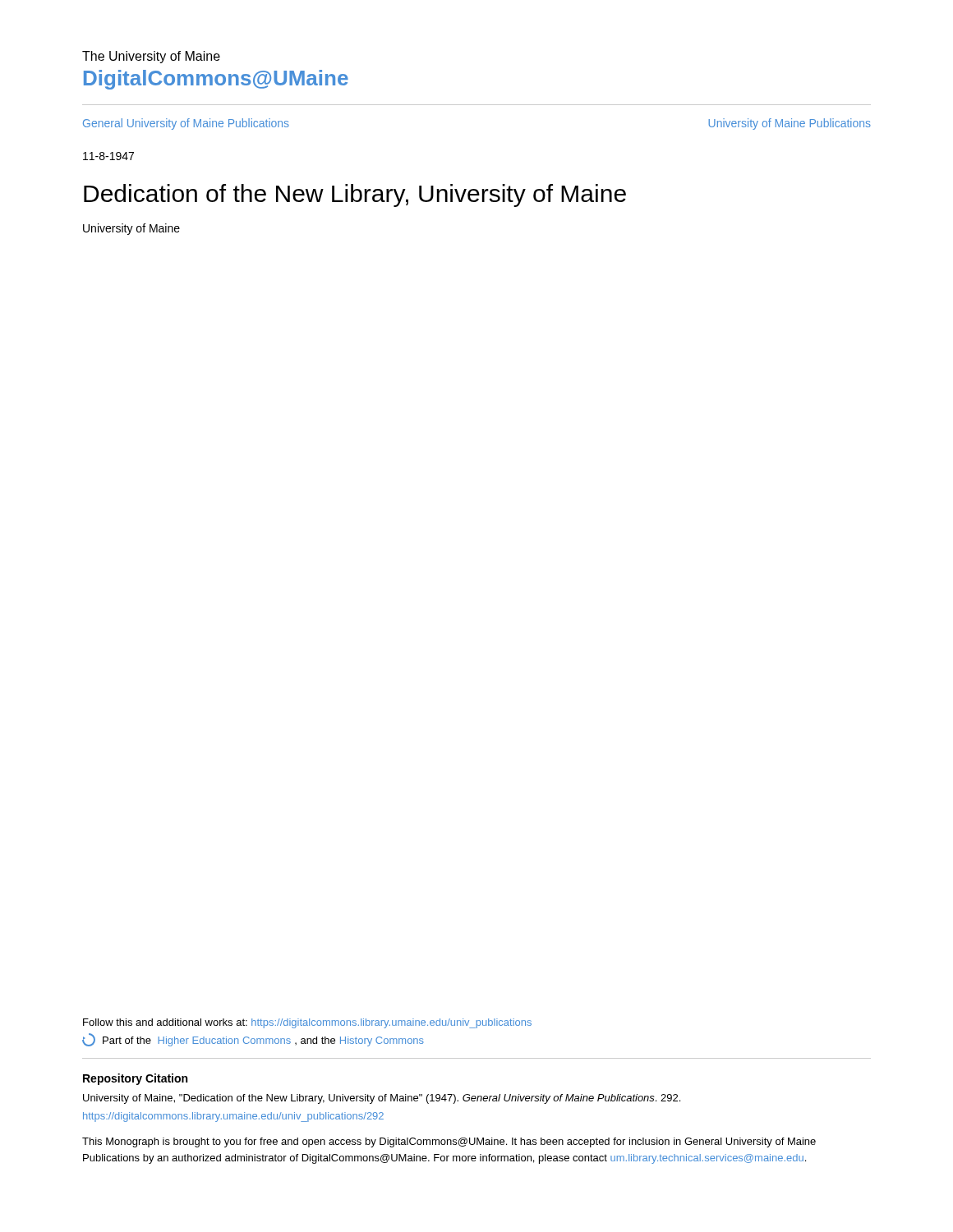Select the text block that says "Part of the Higher Education Commons, and"

253,1040
